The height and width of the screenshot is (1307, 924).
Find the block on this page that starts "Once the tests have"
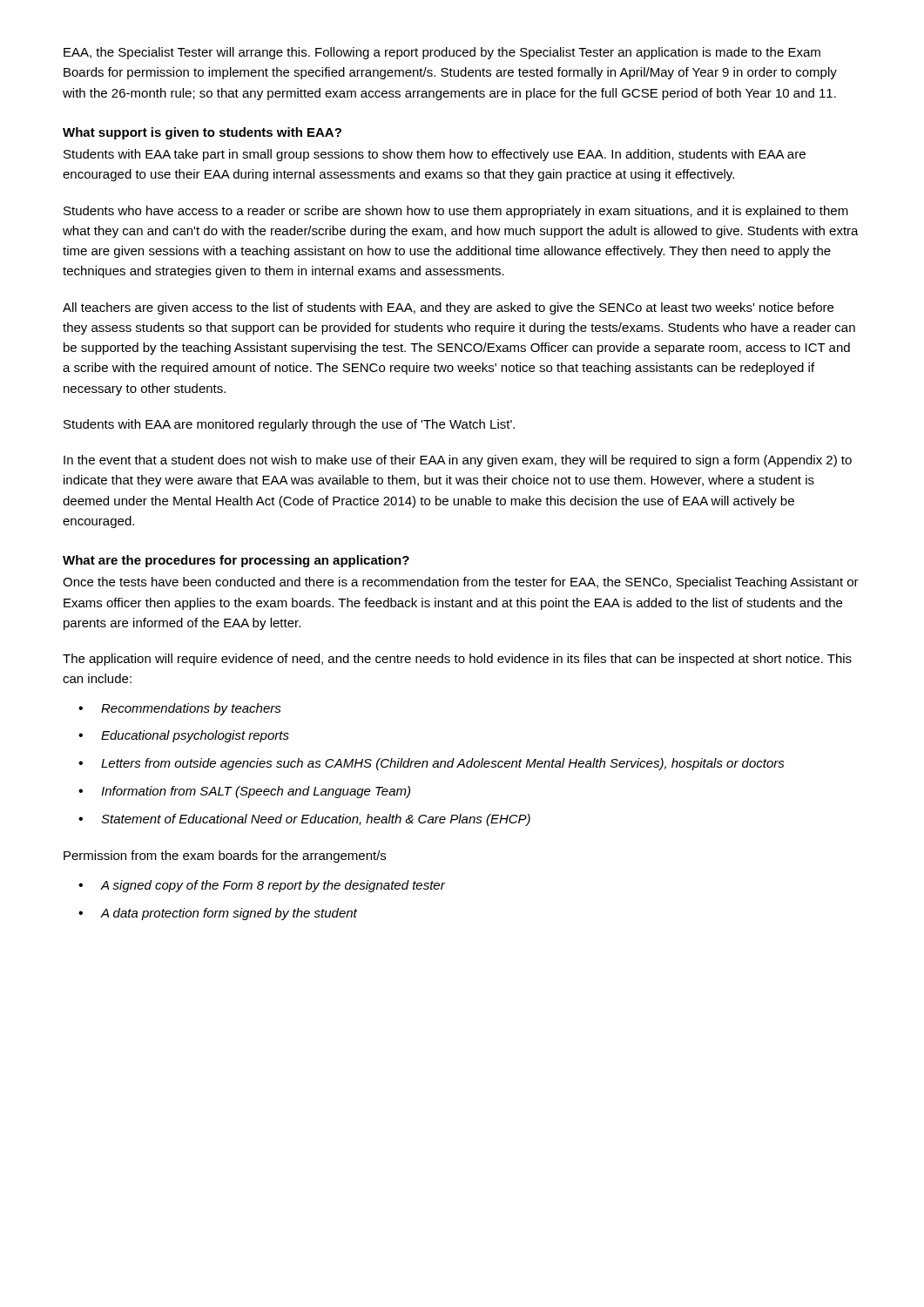[x=461, y=602]
